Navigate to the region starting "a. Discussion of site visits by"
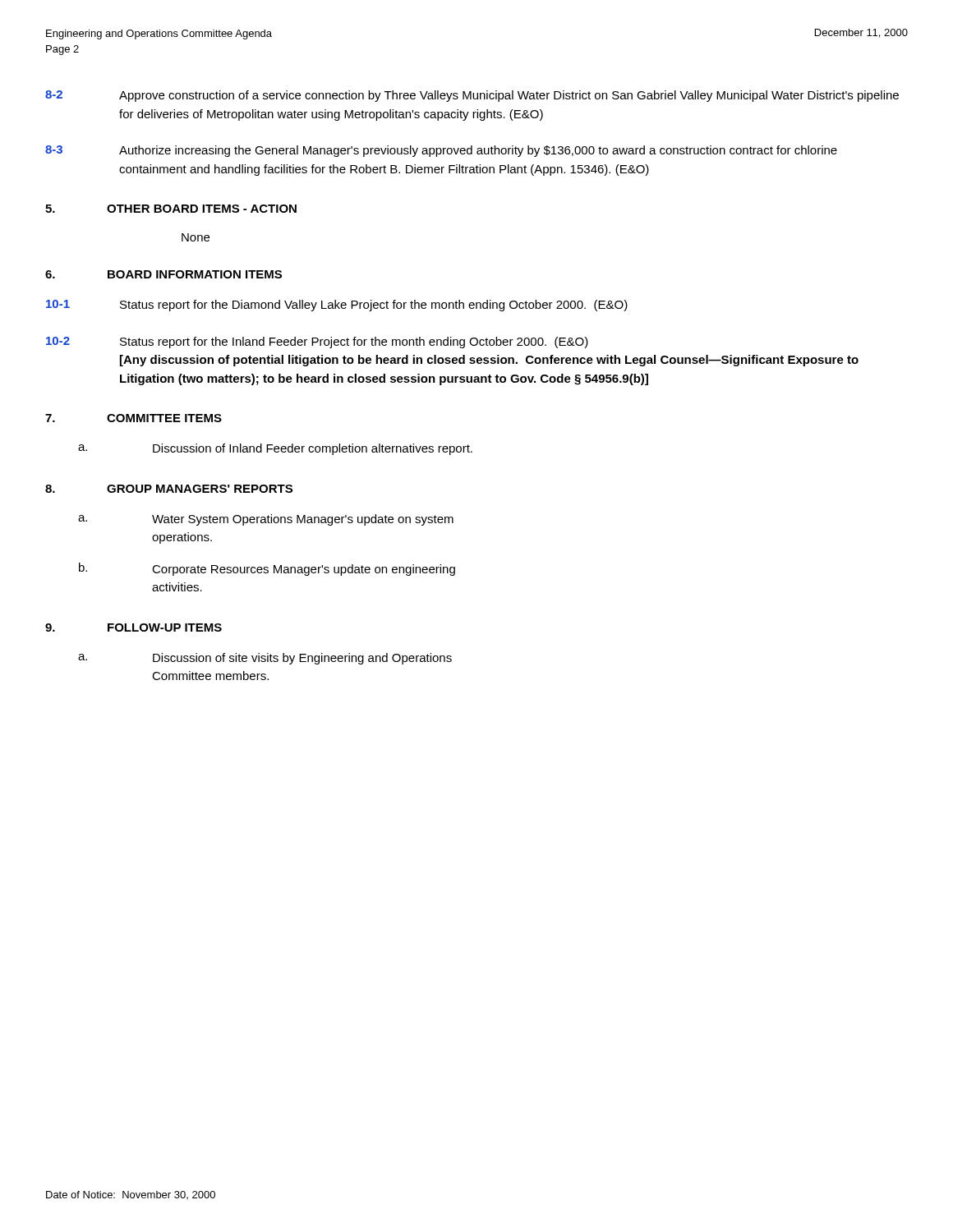Screen dimensions: 1232x953 click(265, 659)
